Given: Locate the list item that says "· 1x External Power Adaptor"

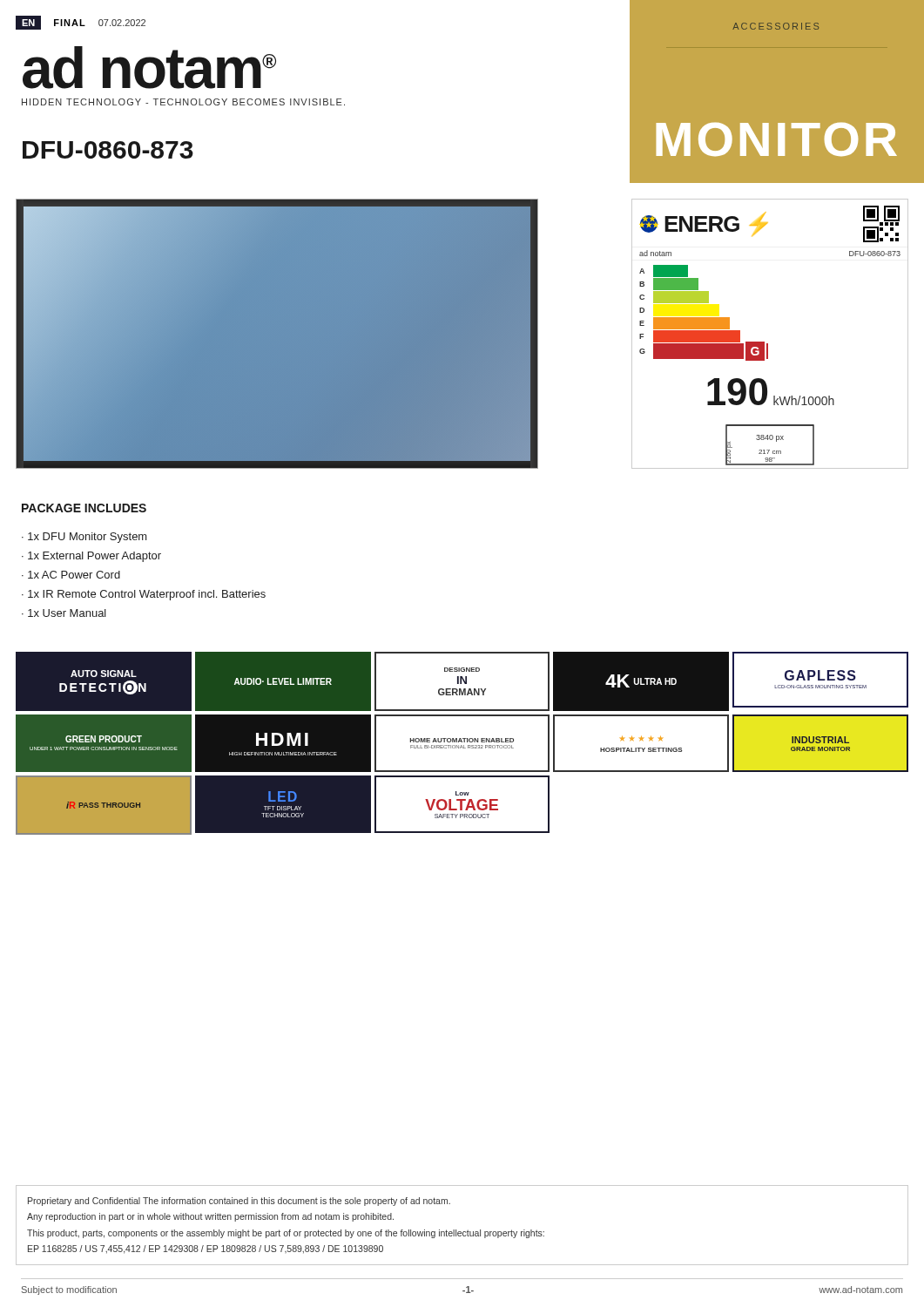Looking at the screenshot, I should (x=91, y=555).
